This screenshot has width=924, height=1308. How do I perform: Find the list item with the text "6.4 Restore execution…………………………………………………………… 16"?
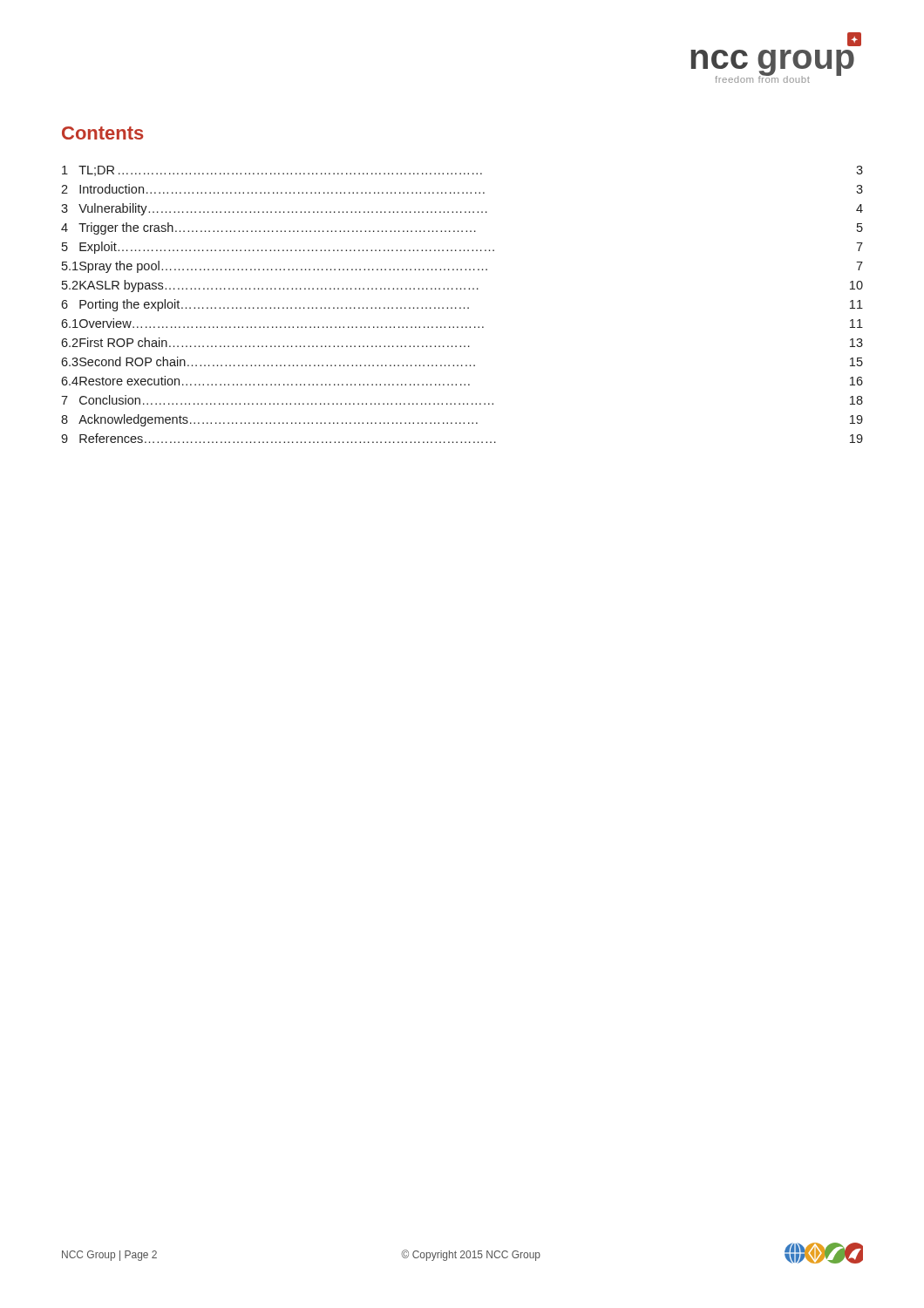pyautogui.click(x=462, y=381)
